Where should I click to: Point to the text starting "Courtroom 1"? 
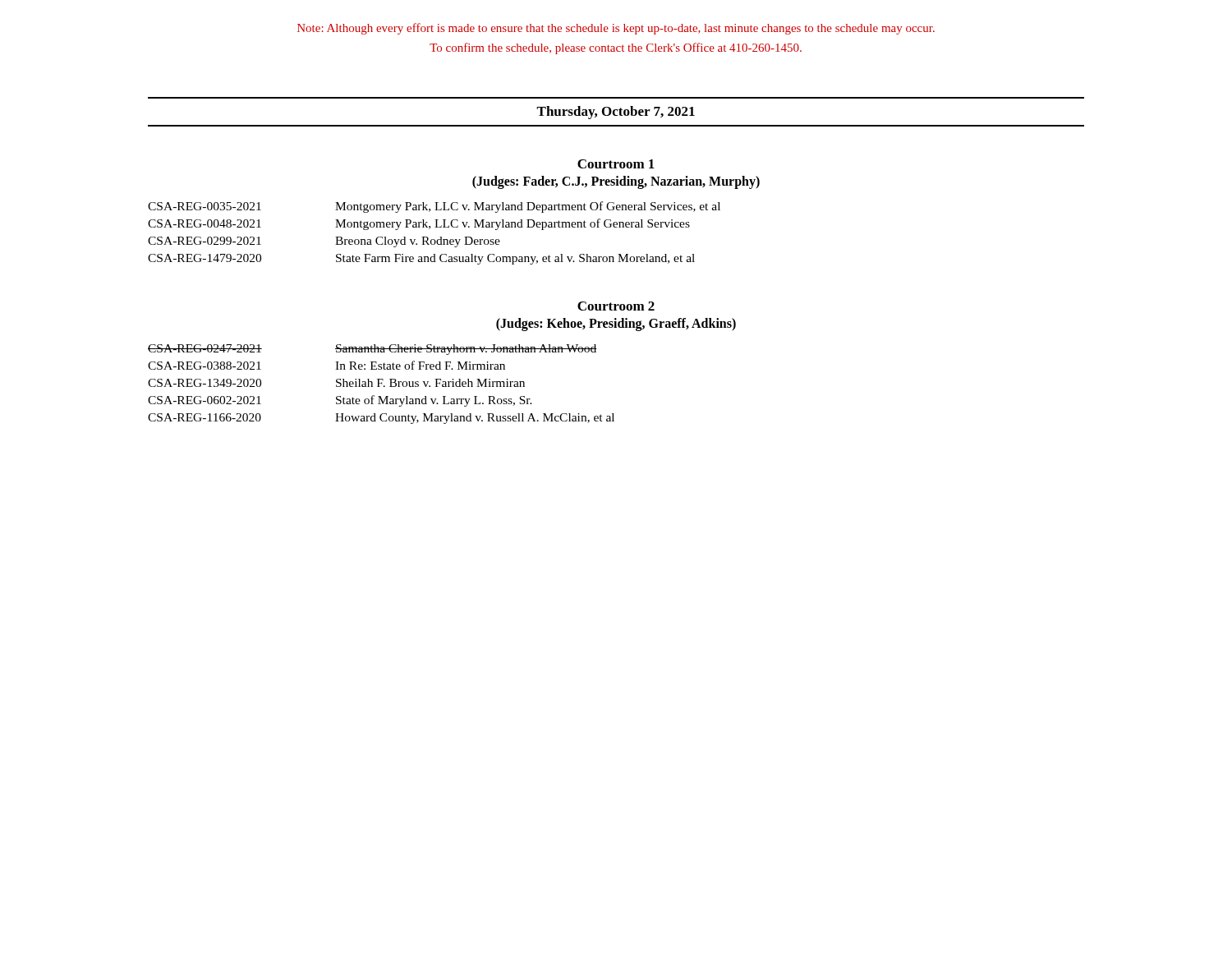[x=616, y=164]
